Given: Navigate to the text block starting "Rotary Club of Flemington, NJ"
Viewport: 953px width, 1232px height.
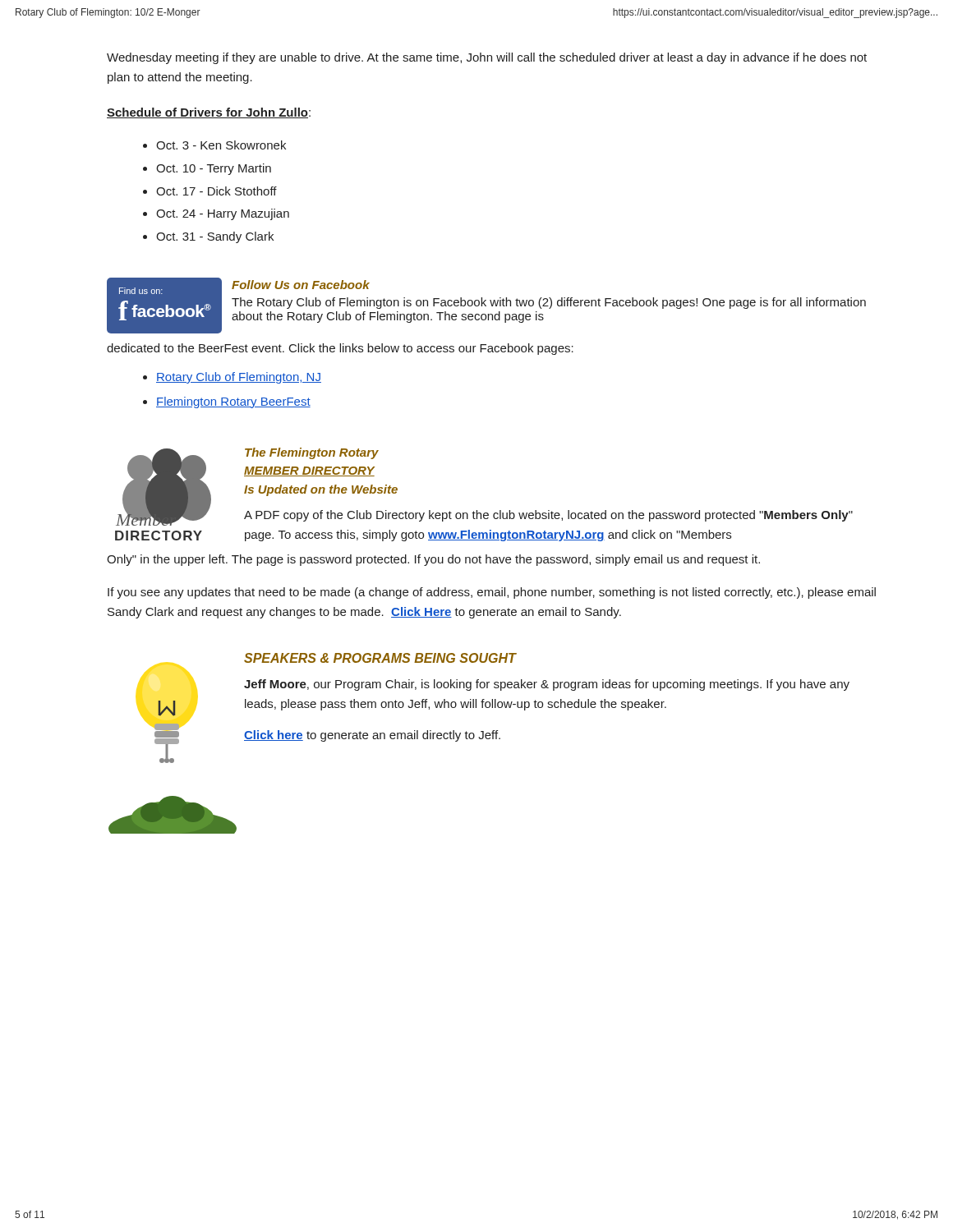Looking at the screenshot, I should click(239, 376).
